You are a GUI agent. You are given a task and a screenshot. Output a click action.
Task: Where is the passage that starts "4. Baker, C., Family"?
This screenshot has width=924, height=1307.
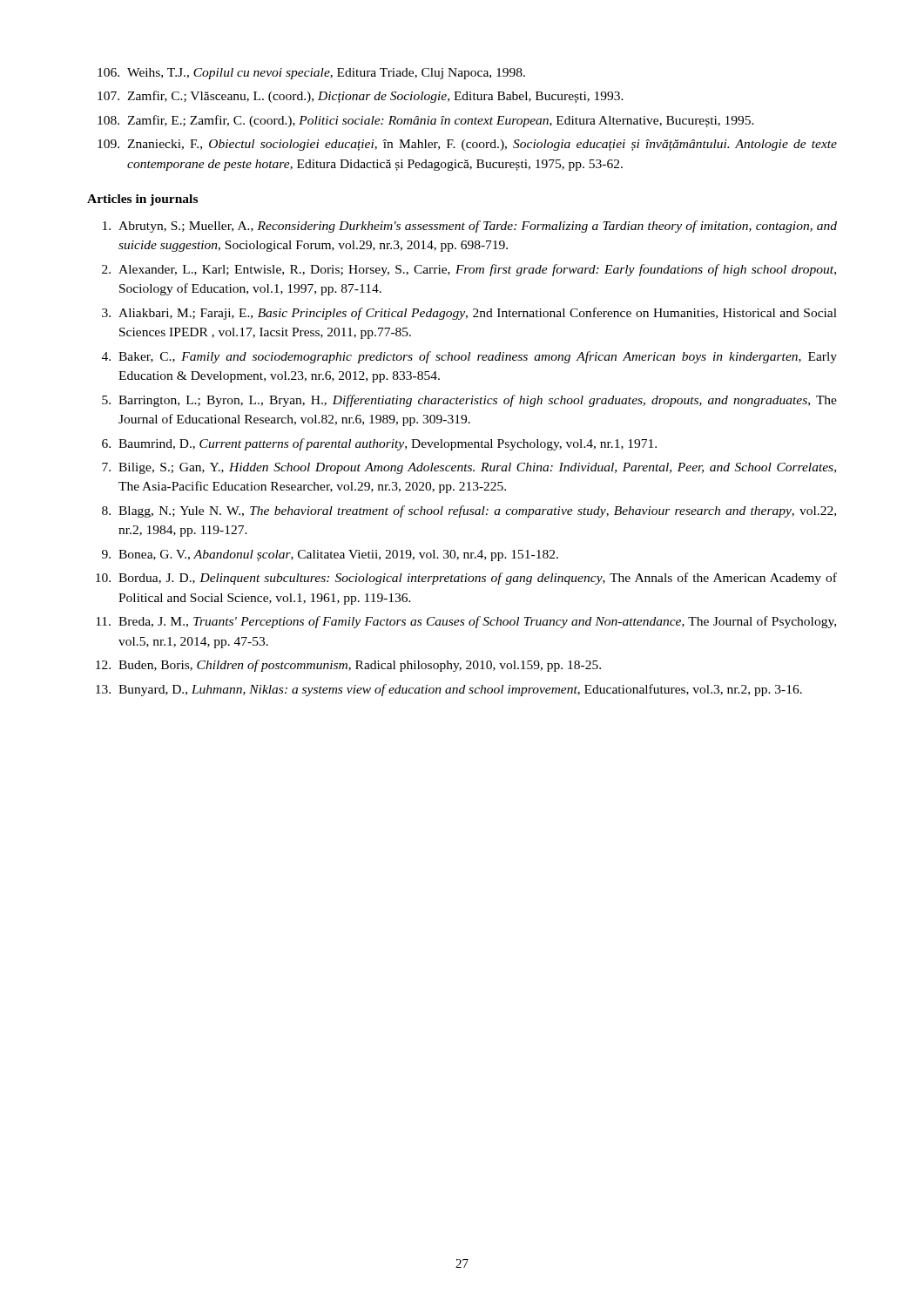462,366
